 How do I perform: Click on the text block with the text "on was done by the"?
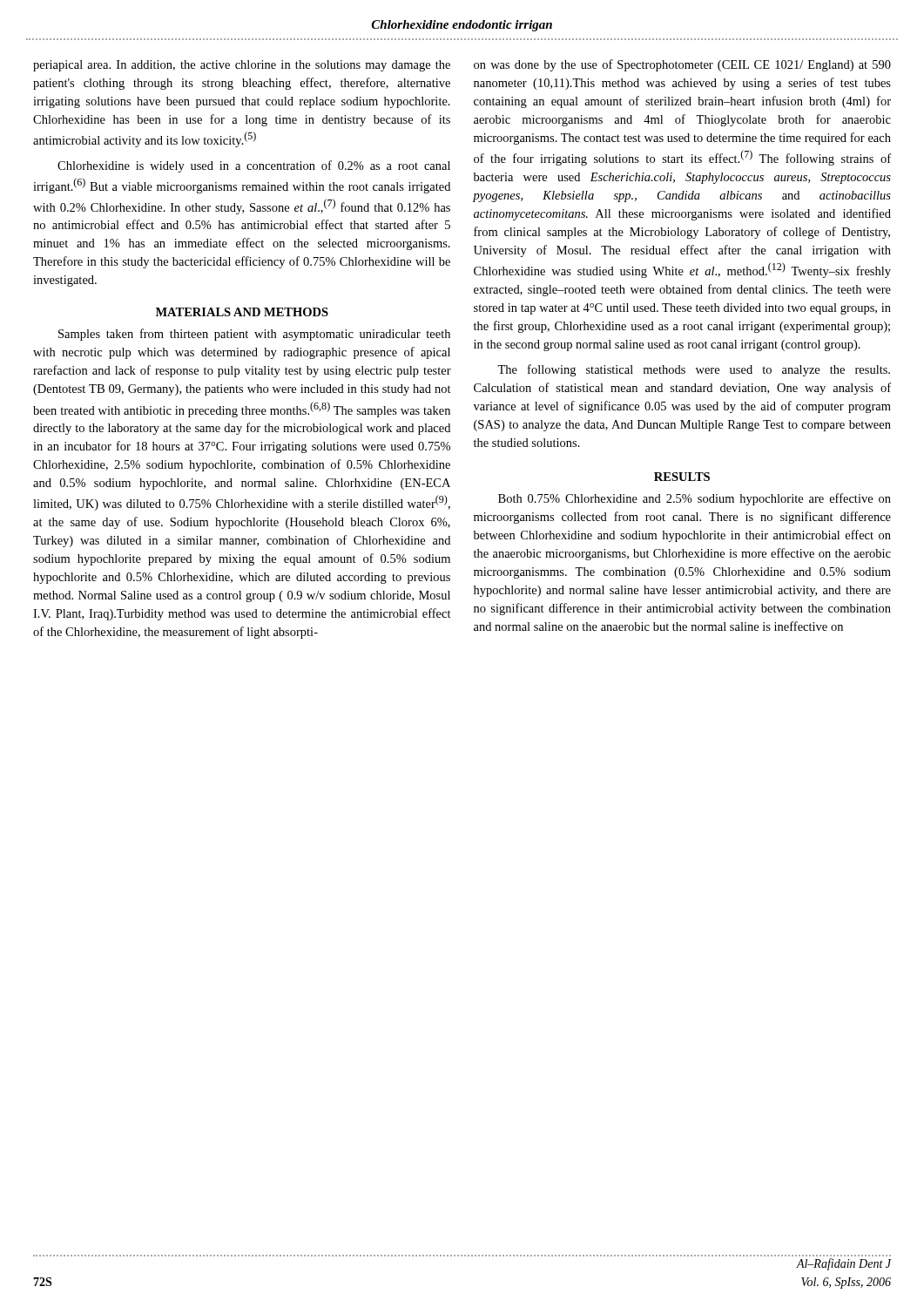pyautogui.click(x=682, y=204)
